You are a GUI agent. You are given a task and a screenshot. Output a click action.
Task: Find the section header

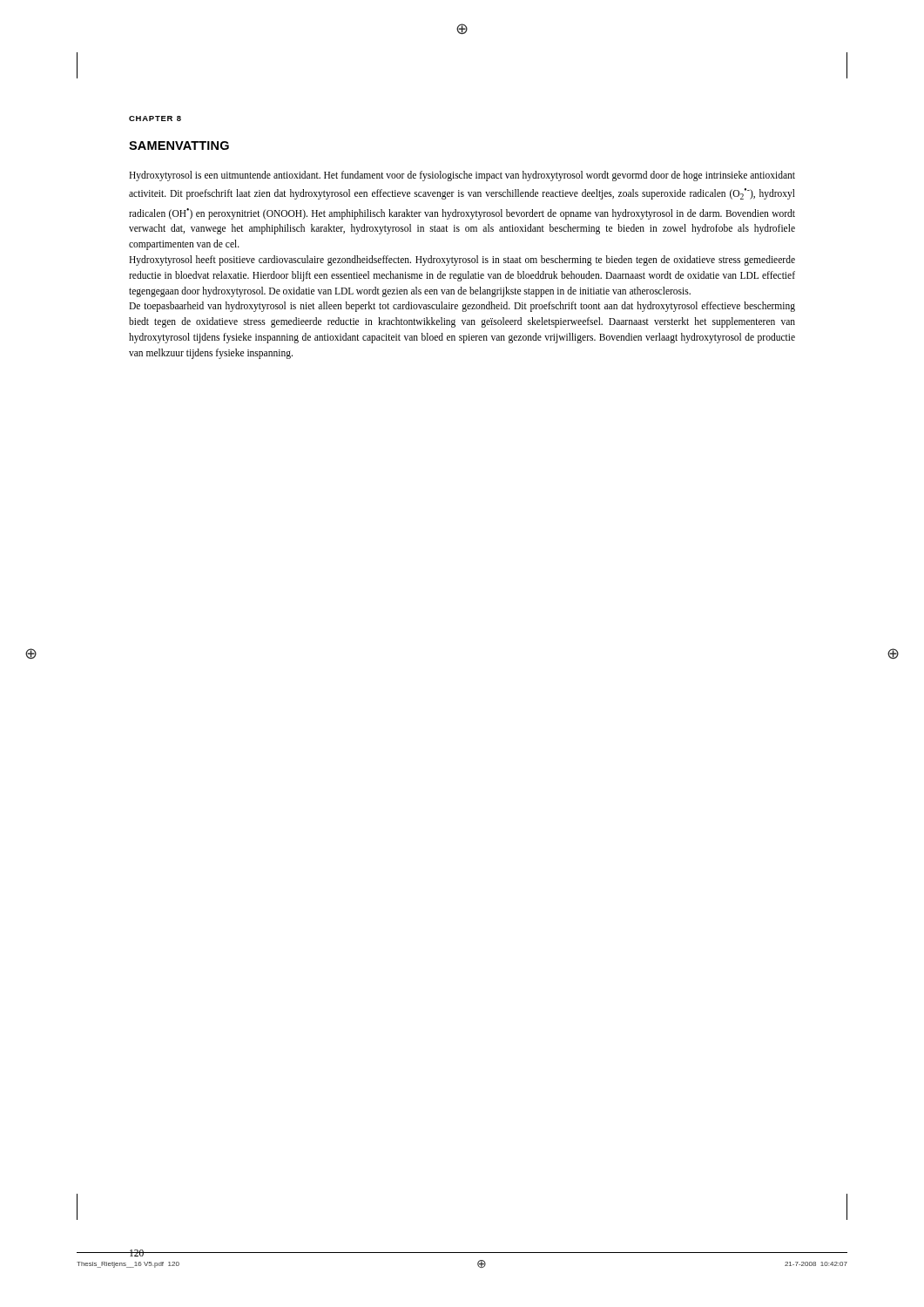179,146
